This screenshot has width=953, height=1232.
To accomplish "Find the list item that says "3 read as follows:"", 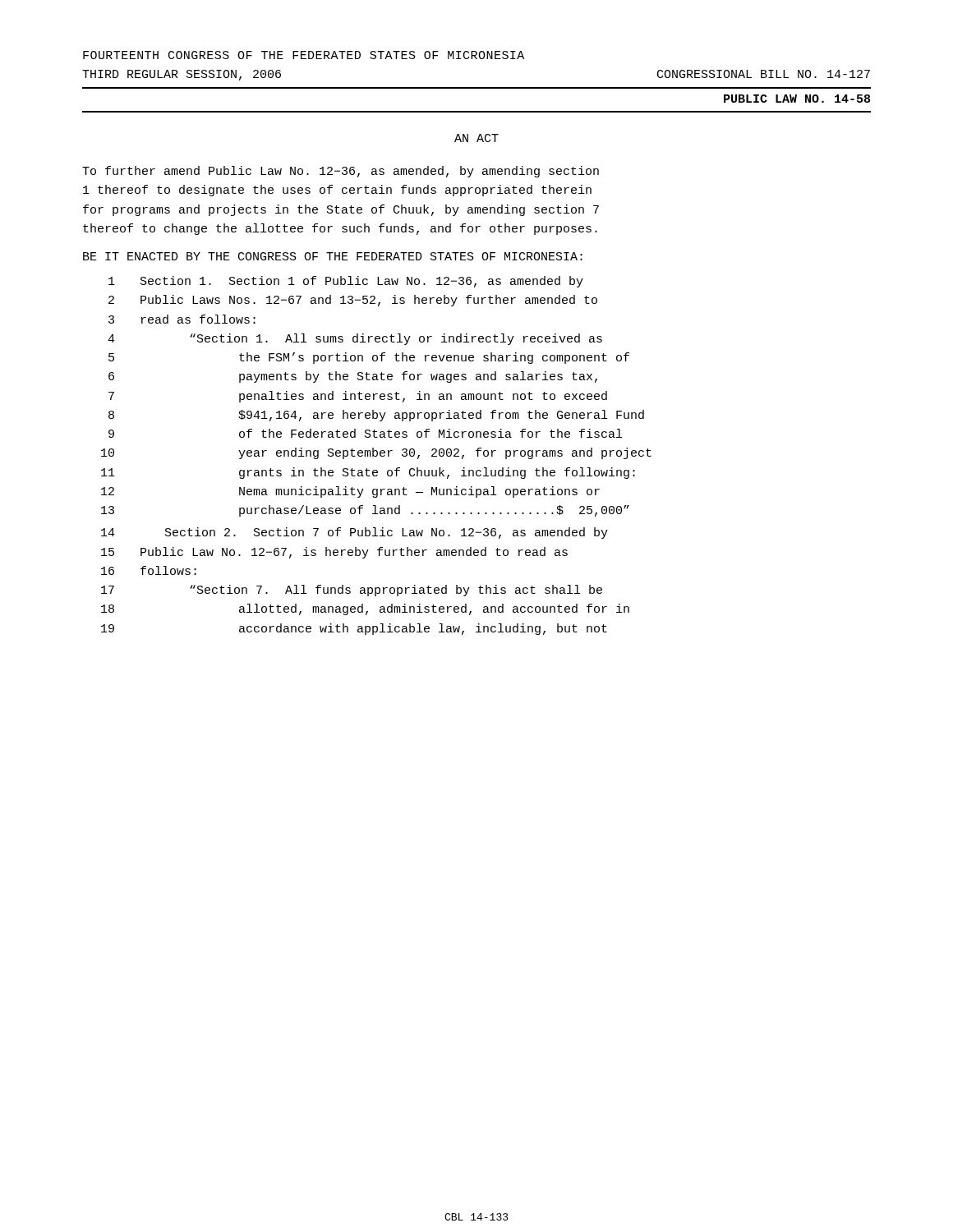I will pos(182,319).
